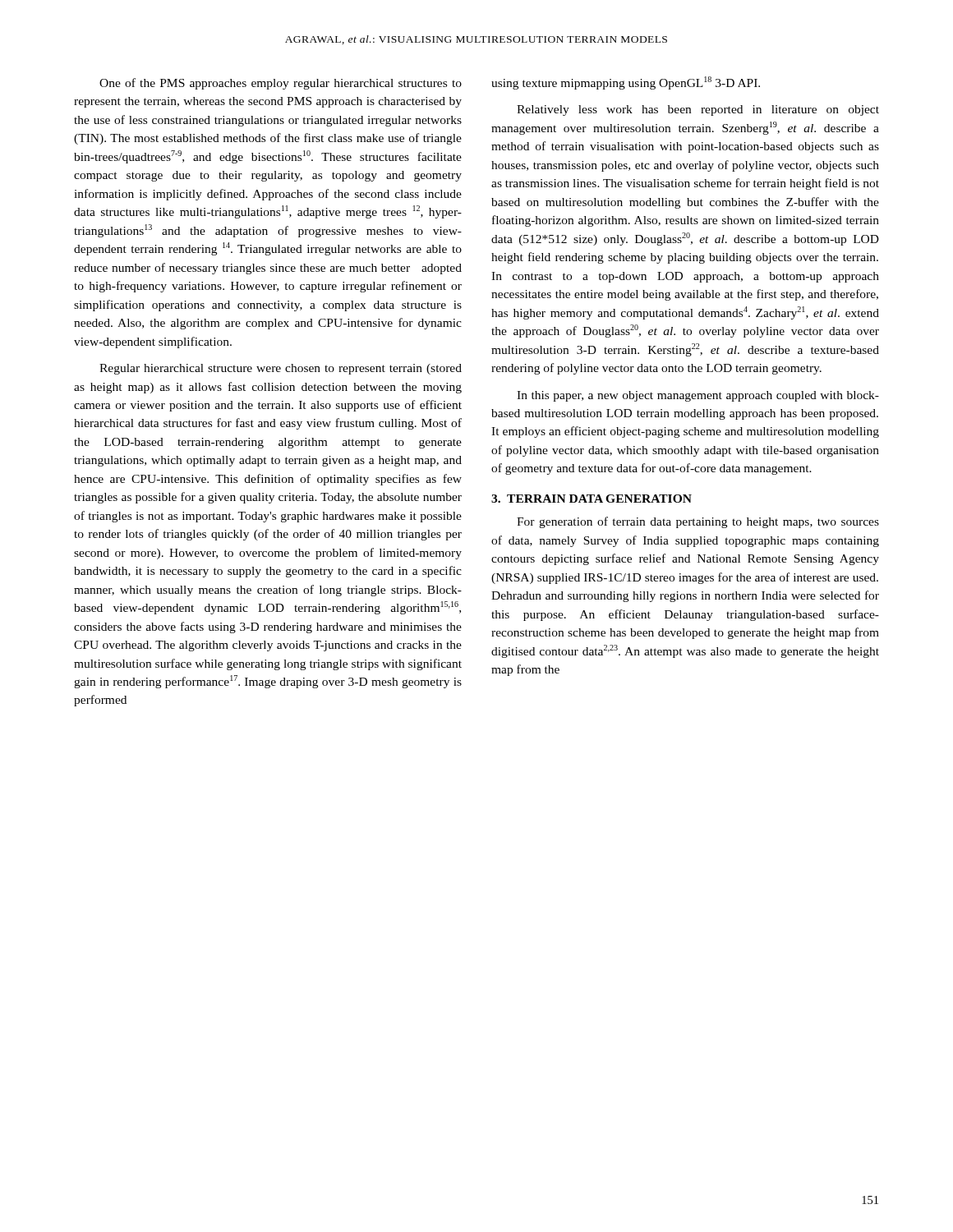Select the text block with the text "using texture mipmapping using"
Viewport: 953px width, 1232px height.
(626, 82)
